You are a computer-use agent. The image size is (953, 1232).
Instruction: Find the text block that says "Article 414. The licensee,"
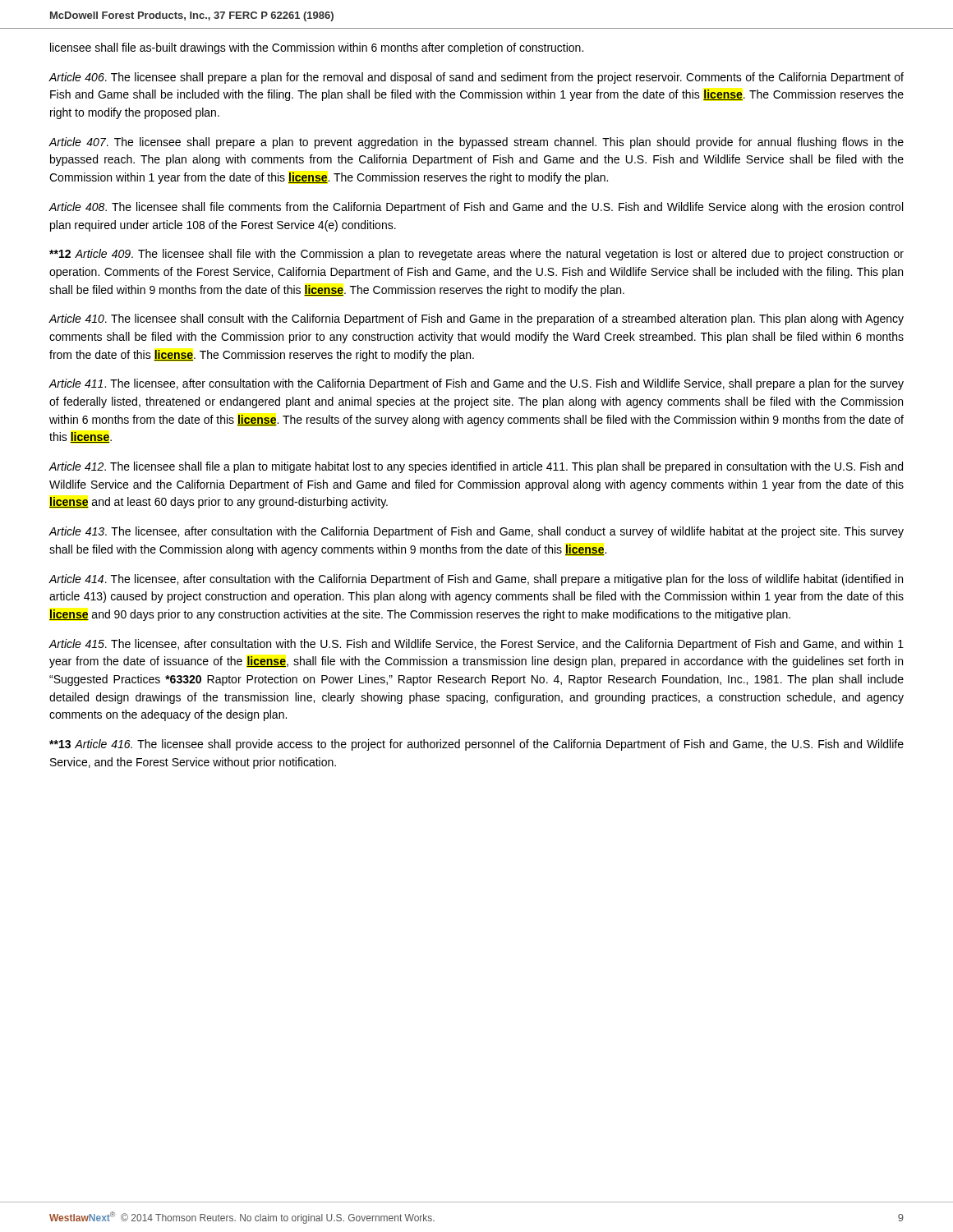(x=476, y=596)
